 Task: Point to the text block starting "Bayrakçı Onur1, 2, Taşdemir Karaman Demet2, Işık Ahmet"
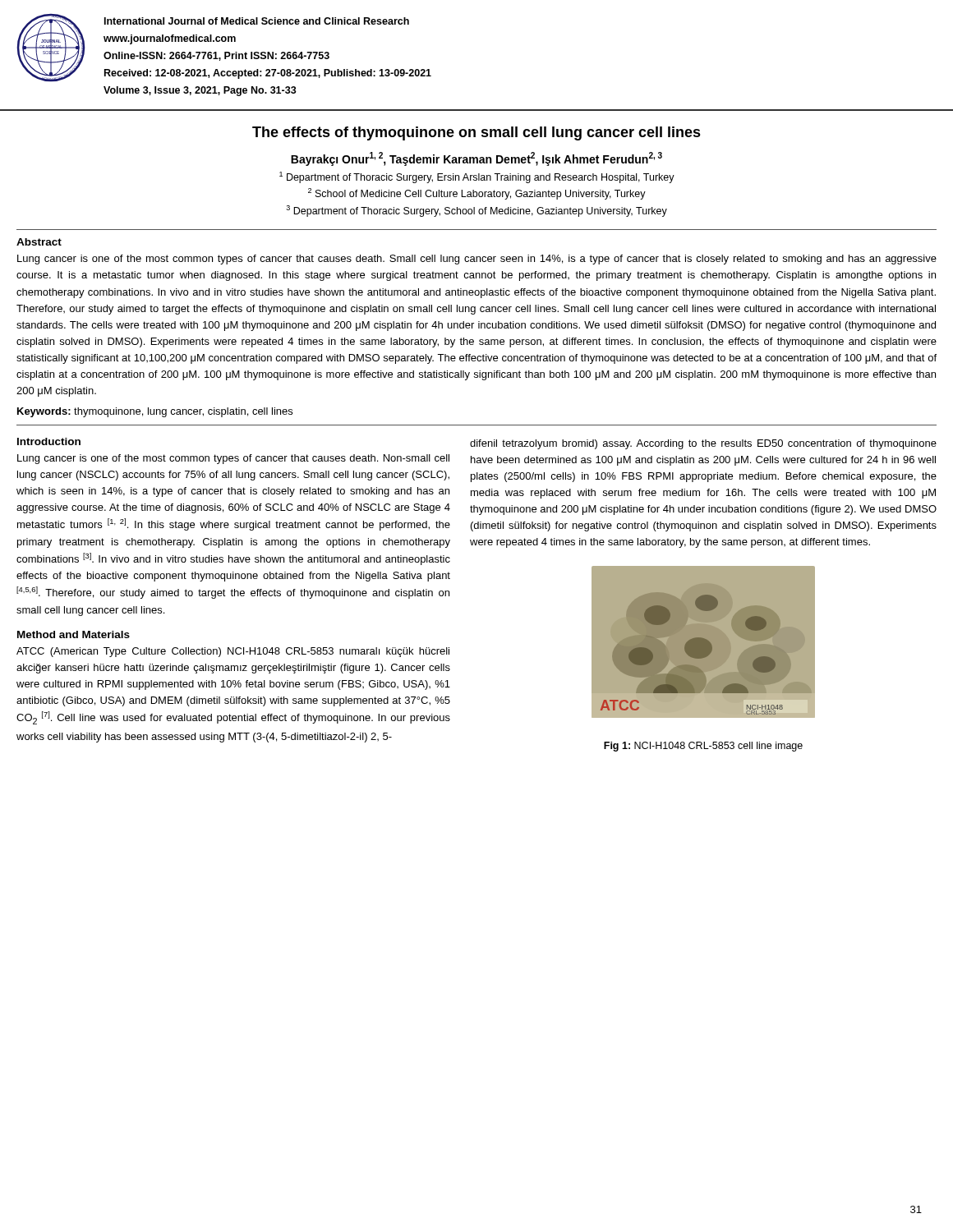pyautogui.click(x=476, y=158)
